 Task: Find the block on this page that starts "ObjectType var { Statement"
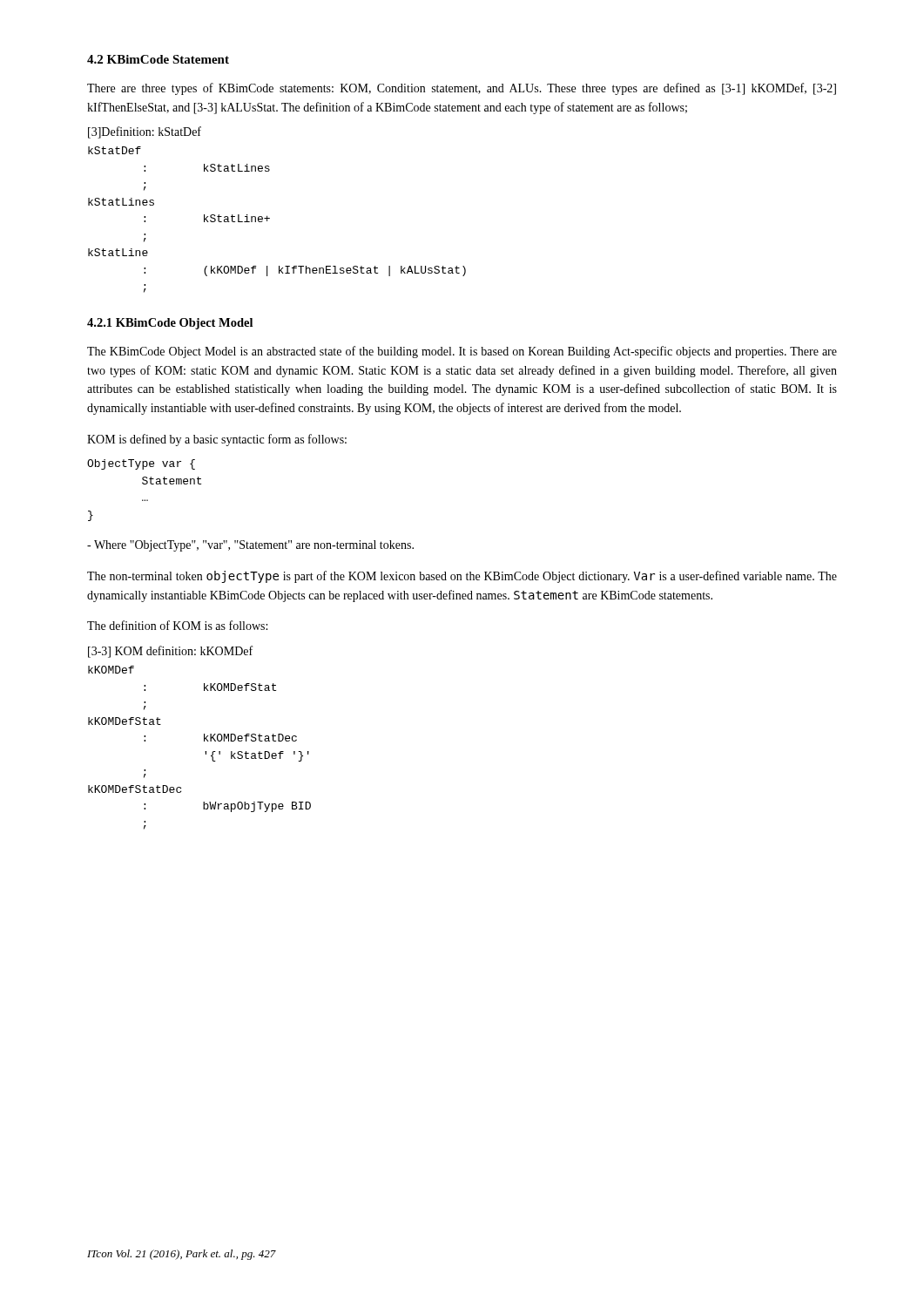point(141,464)
